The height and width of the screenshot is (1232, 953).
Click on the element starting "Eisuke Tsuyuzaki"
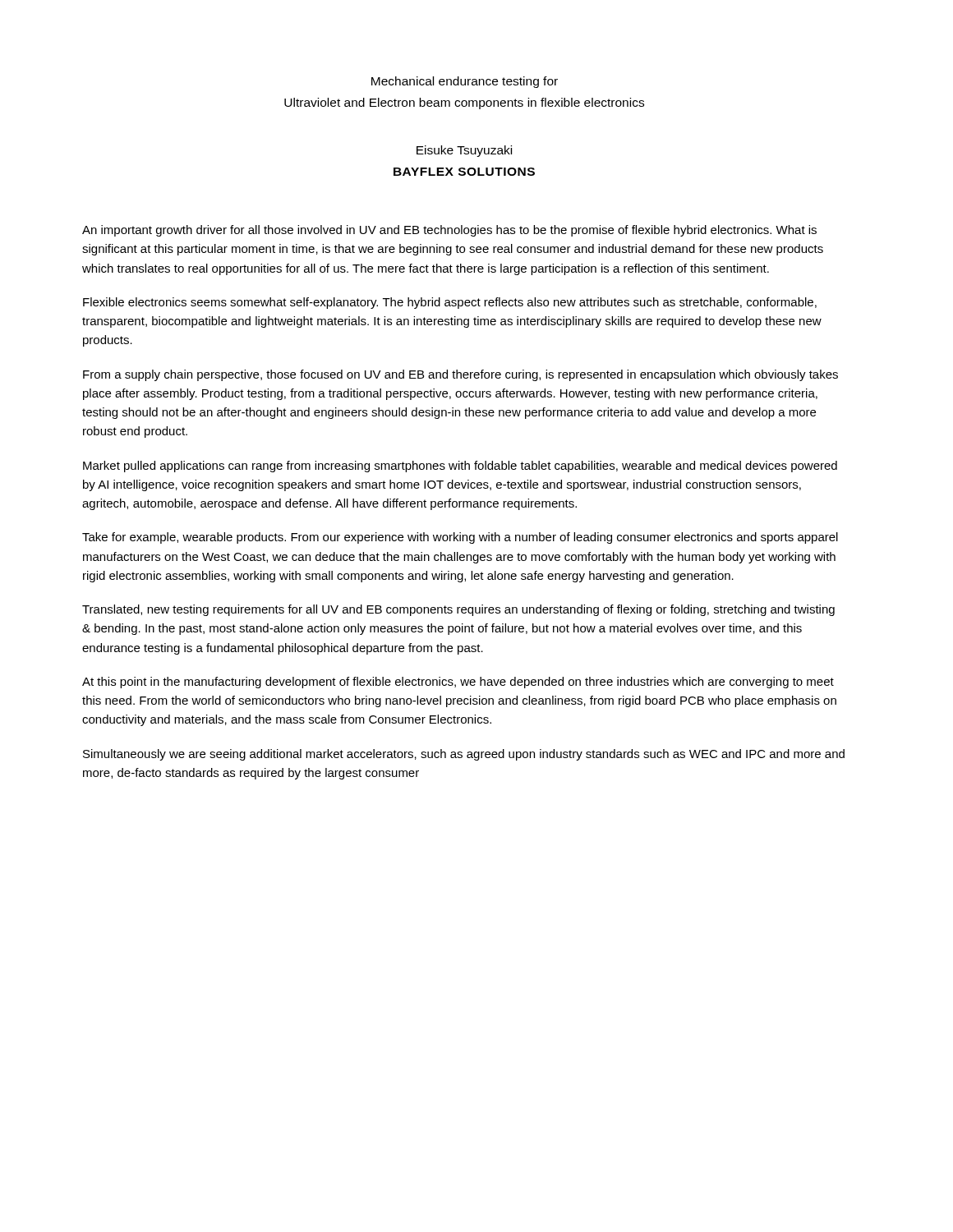(464, 150)
